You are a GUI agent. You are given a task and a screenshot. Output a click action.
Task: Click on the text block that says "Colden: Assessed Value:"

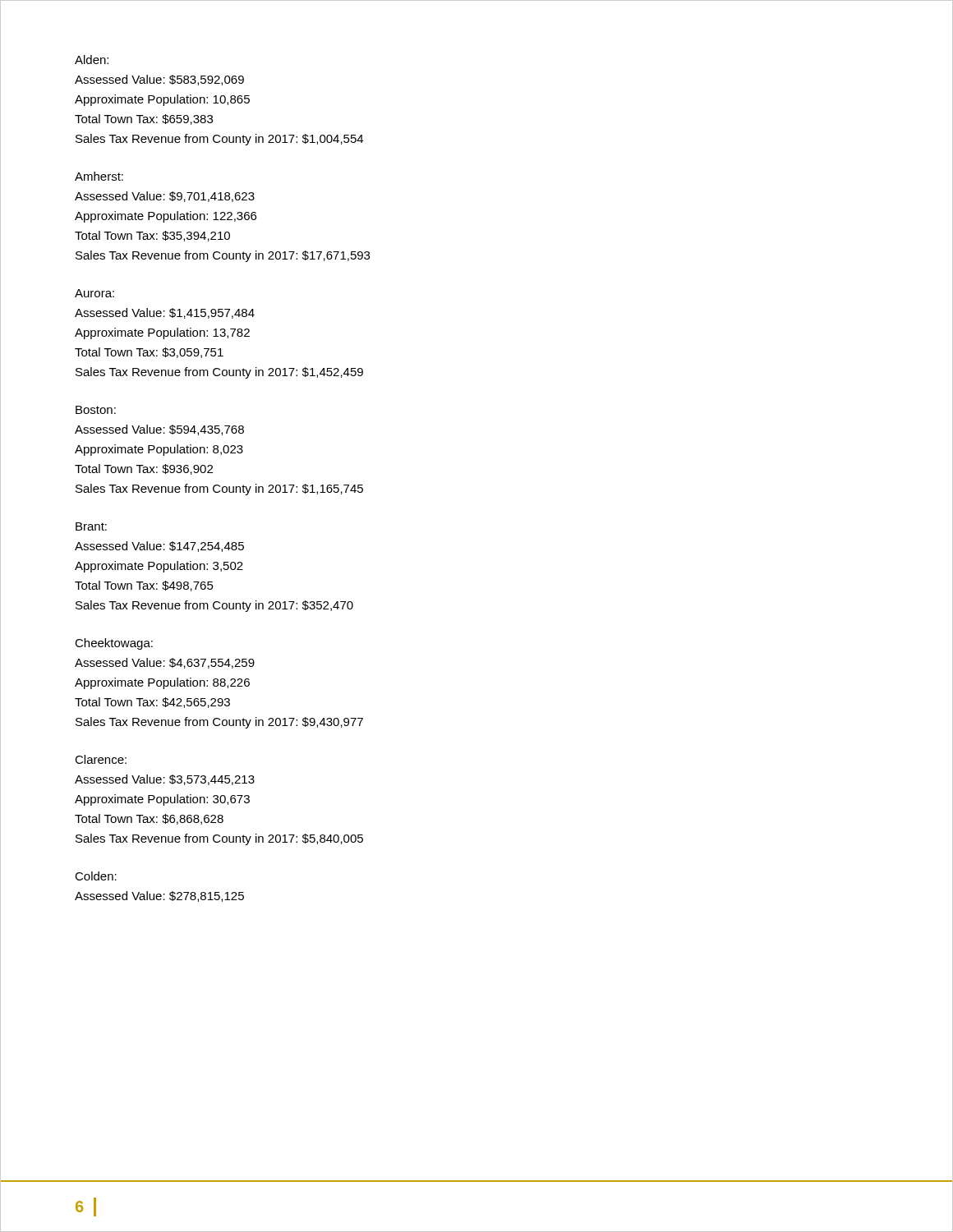point(96,876)
